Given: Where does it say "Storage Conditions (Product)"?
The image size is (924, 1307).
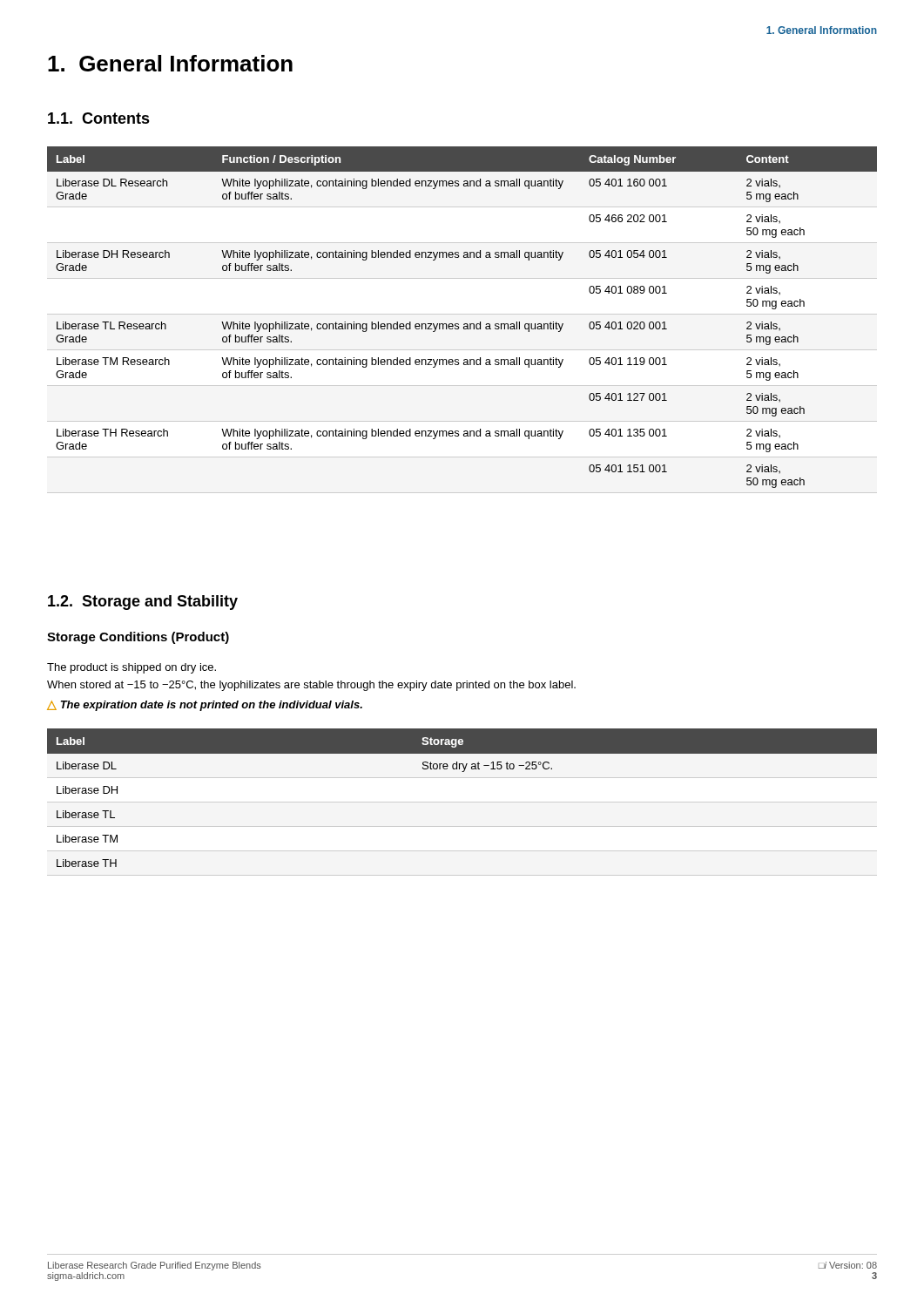Looking at the screenshot, I should 138,637.
